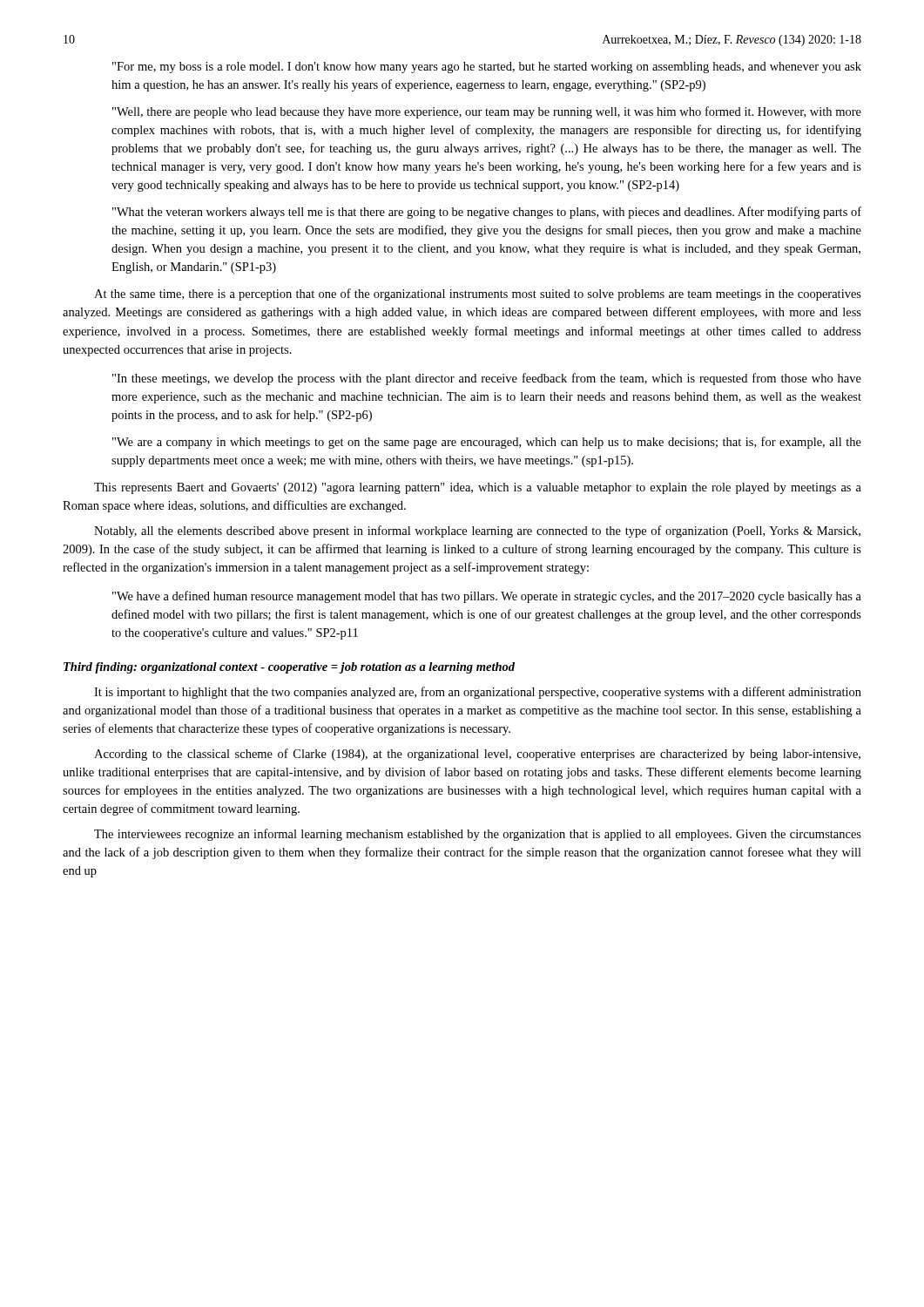This screenshot has width=924, height=1307.
Task: Click on the text block that says ""Well, there are people"
Action: click(486, 148)
